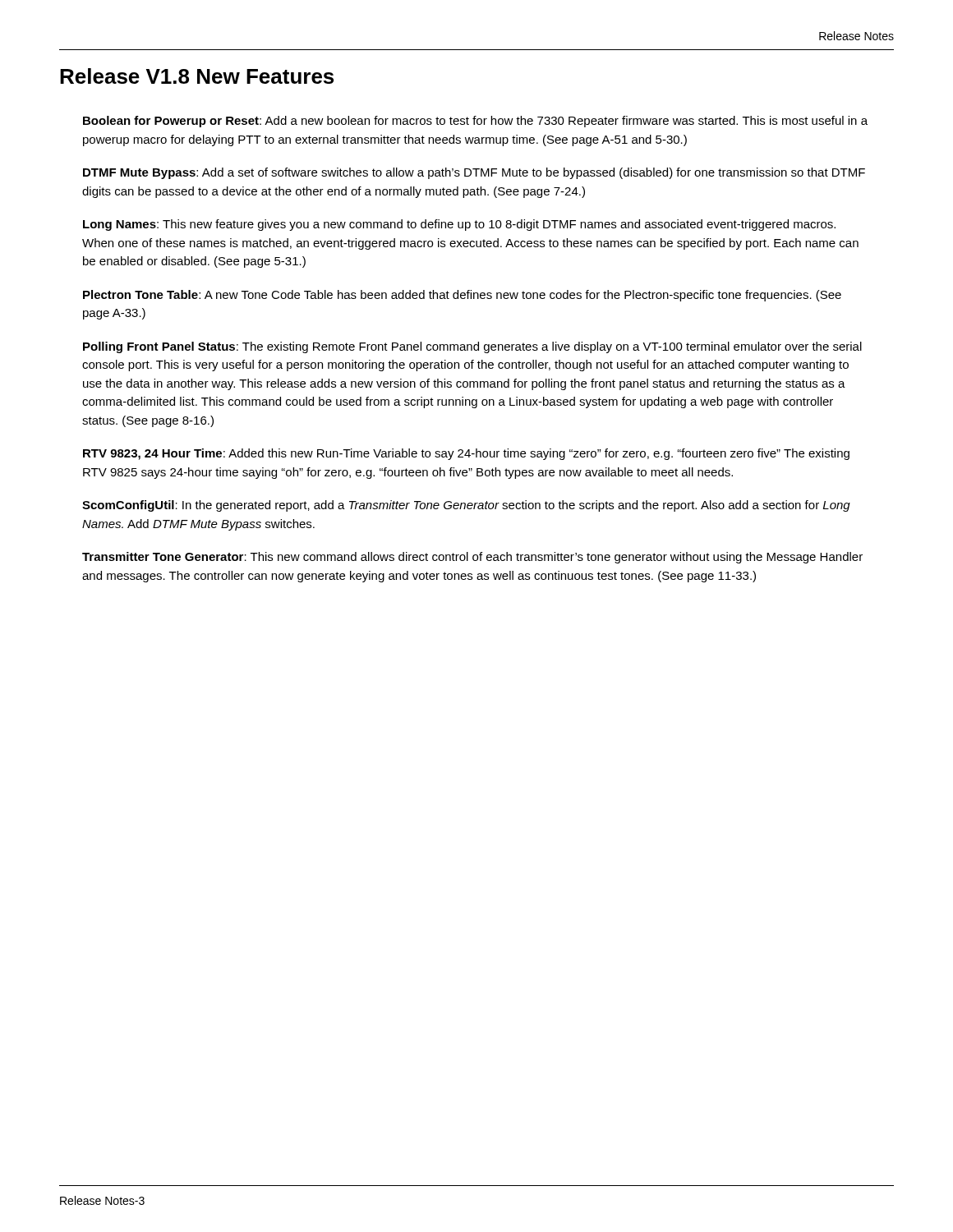
Task: Navigate to the text block starting "Long Names: This new feature gives you"
Action: click(471, 242)
